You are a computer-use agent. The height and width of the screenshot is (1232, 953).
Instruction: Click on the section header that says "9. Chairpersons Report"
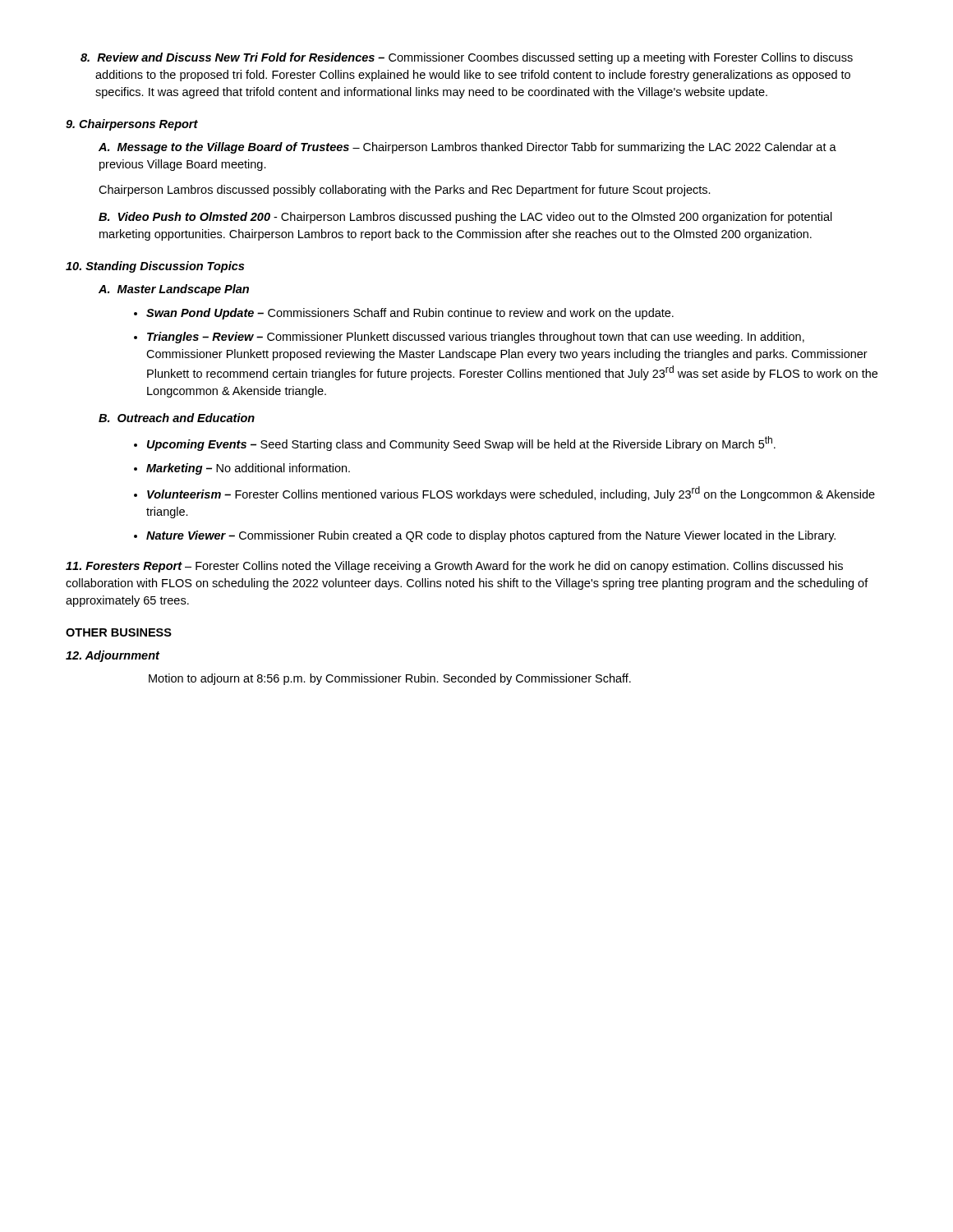[132, 124]
